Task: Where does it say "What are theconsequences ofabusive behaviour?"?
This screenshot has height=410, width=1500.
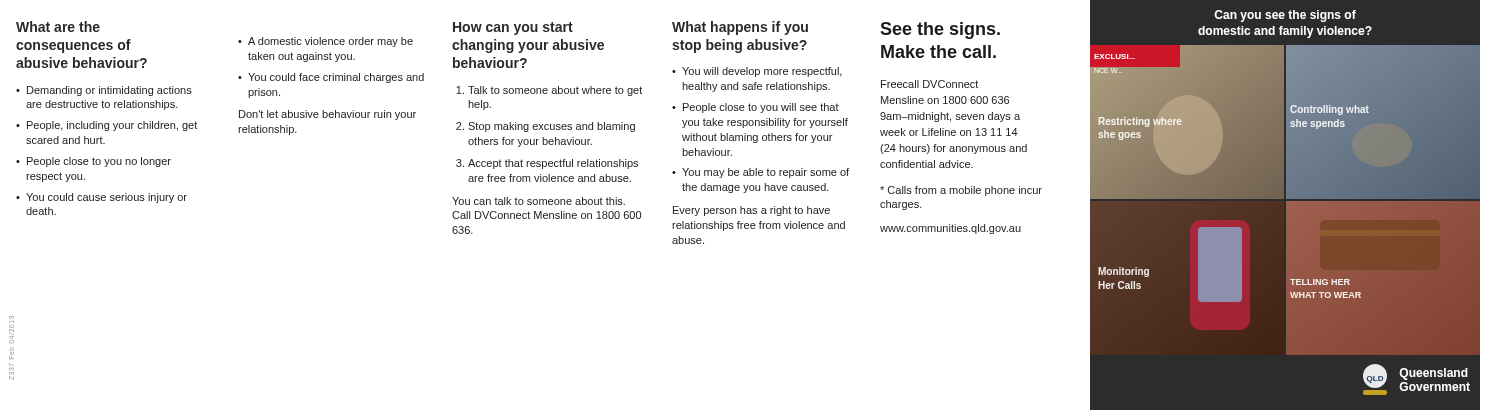Action: 82,45
